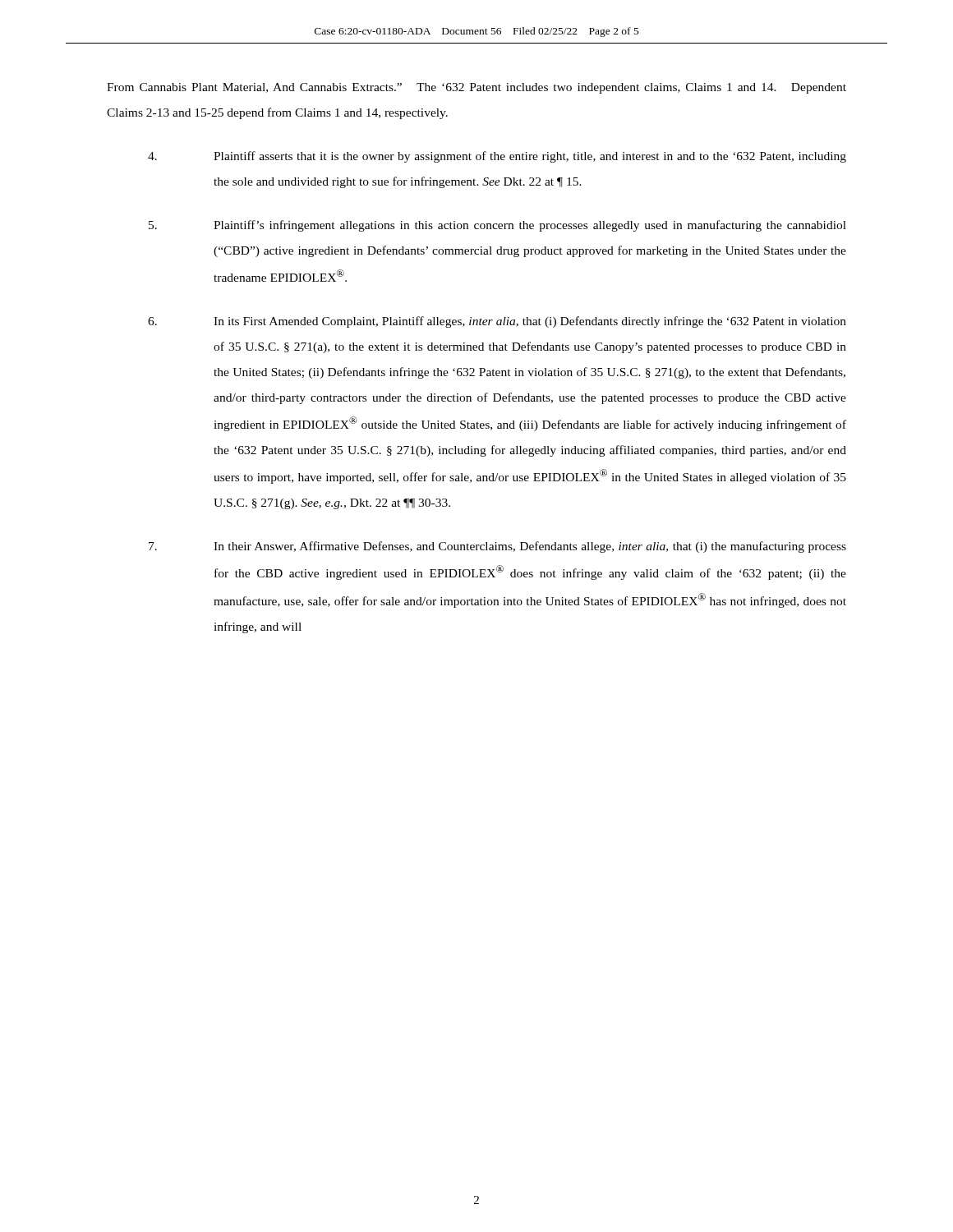Screen dimensions: 1232x953
Task: Select the text block starting "Plaintiff asserts that it is the owner"
Action: tap(476, 168)
